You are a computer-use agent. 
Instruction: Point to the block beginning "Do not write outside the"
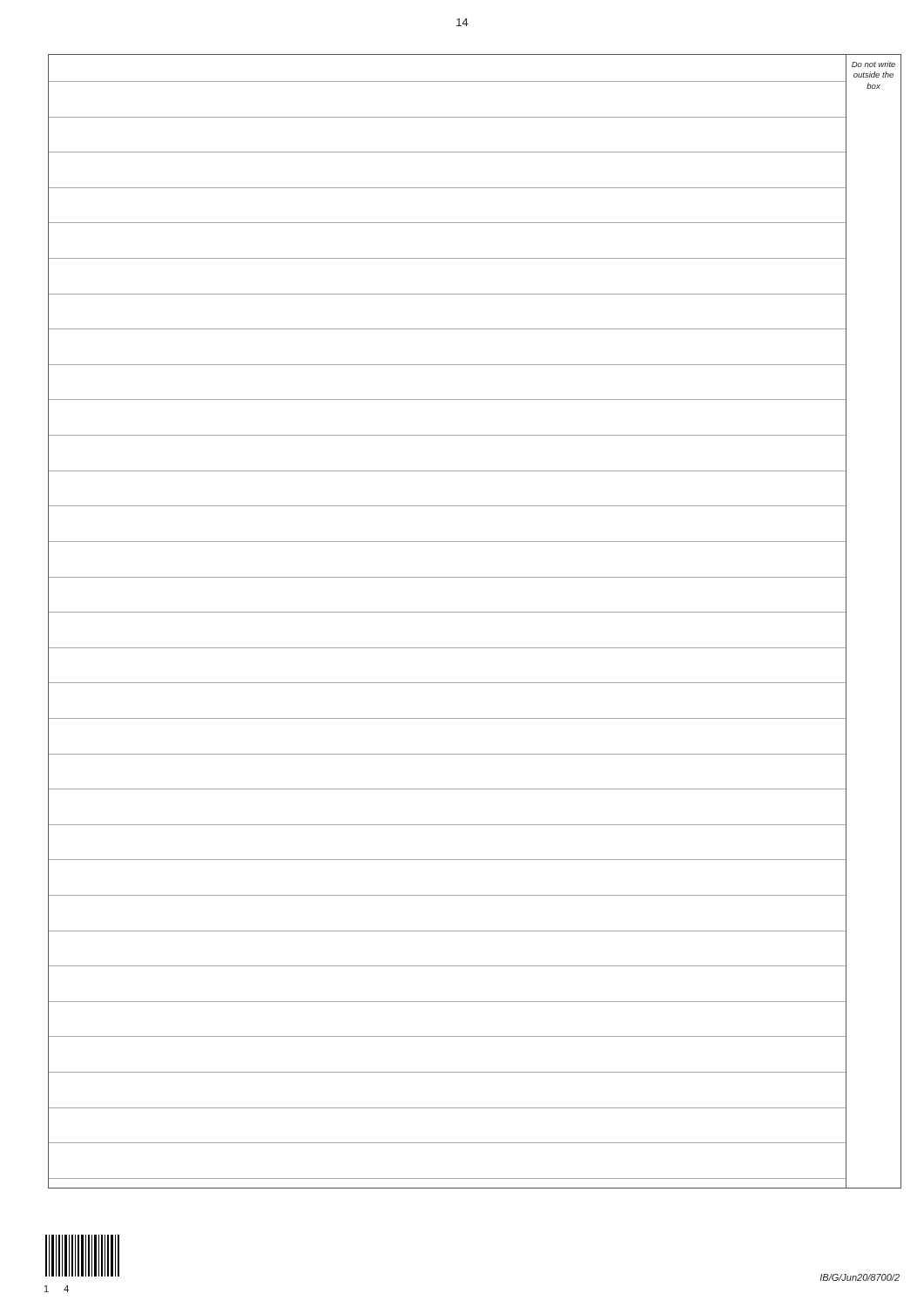(873, 75)
